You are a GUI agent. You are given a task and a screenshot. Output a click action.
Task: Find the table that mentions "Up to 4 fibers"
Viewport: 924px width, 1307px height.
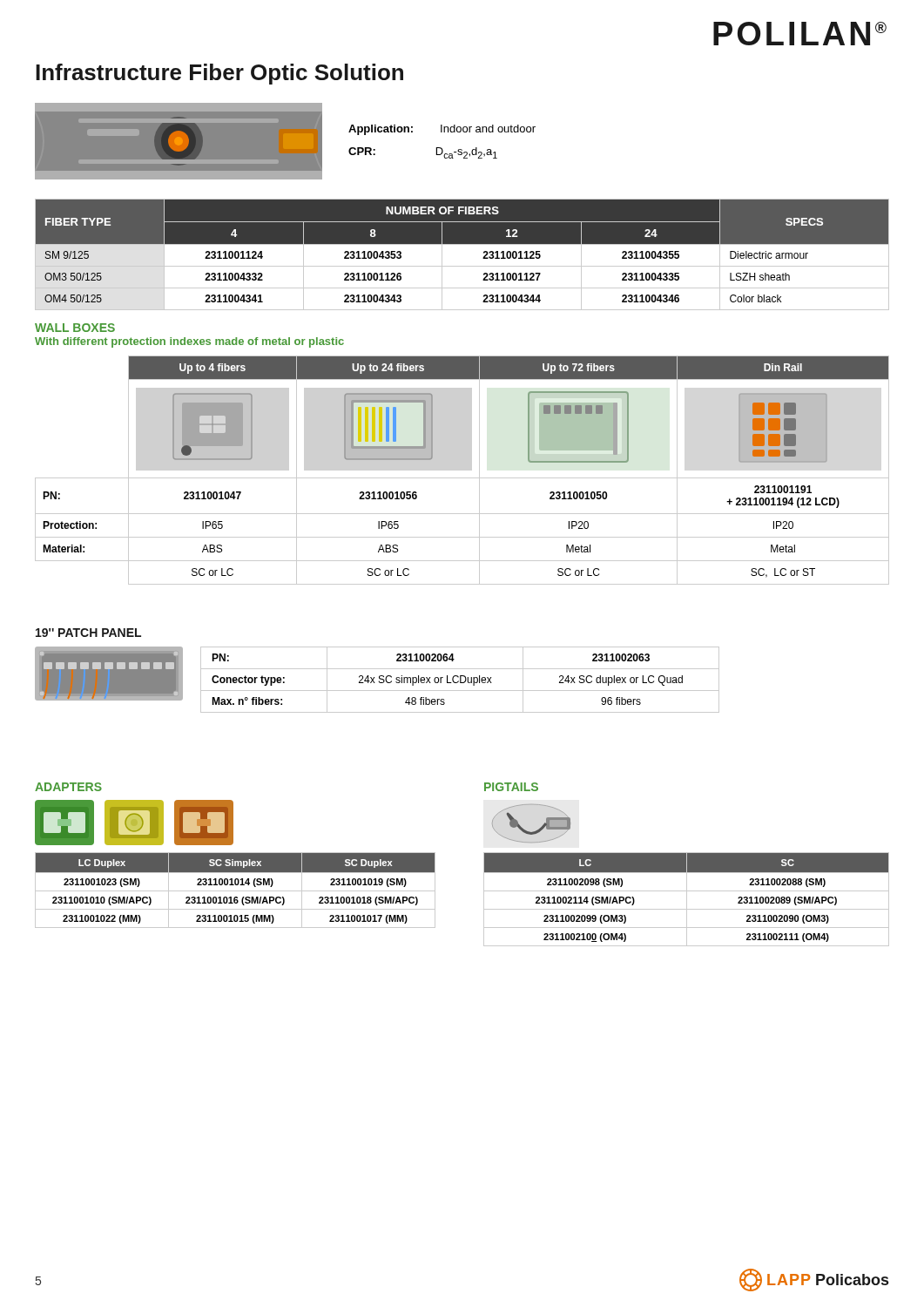[x=462, y=470]
